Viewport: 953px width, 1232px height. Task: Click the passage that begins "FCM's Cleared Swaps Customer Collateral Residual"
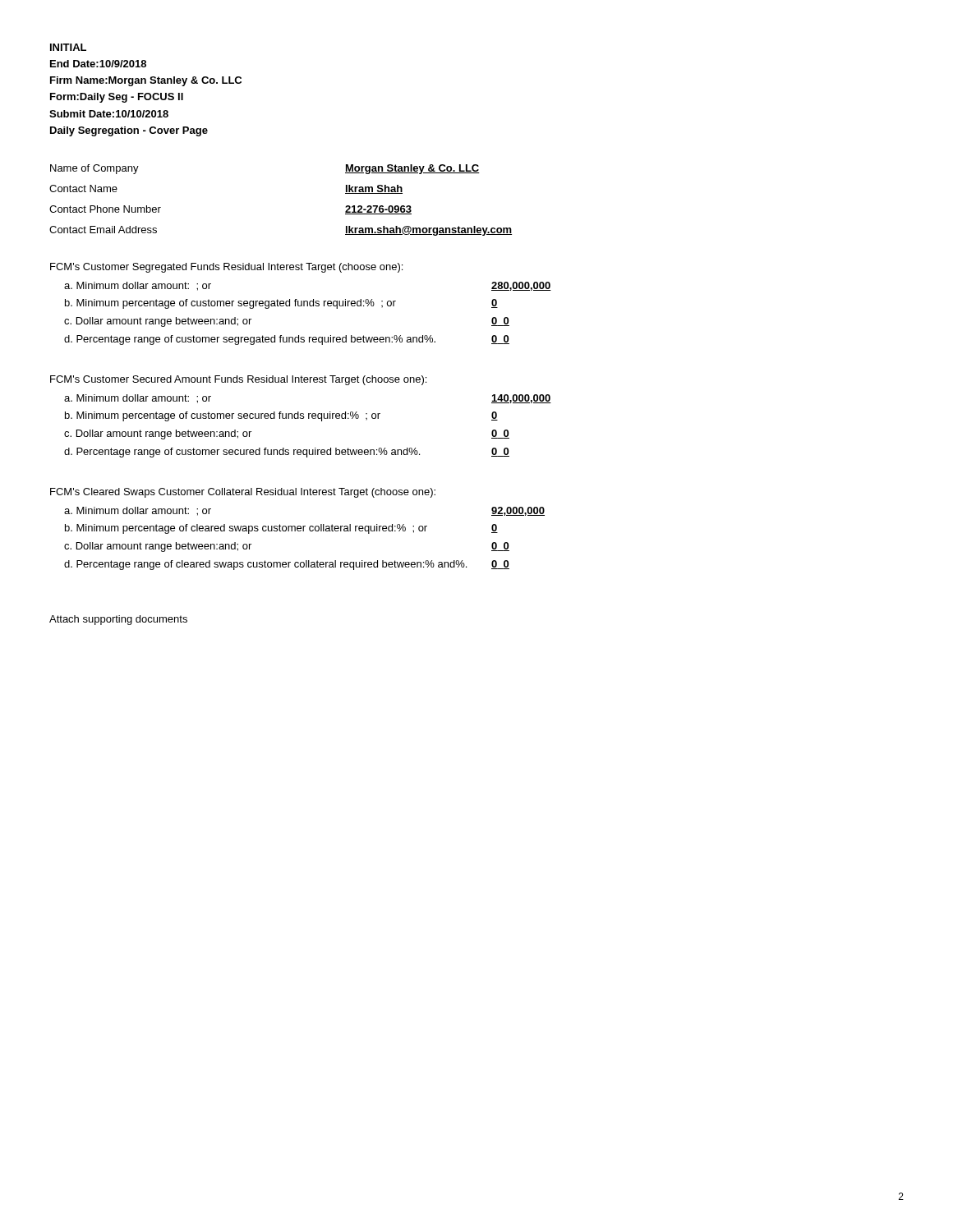243,493
